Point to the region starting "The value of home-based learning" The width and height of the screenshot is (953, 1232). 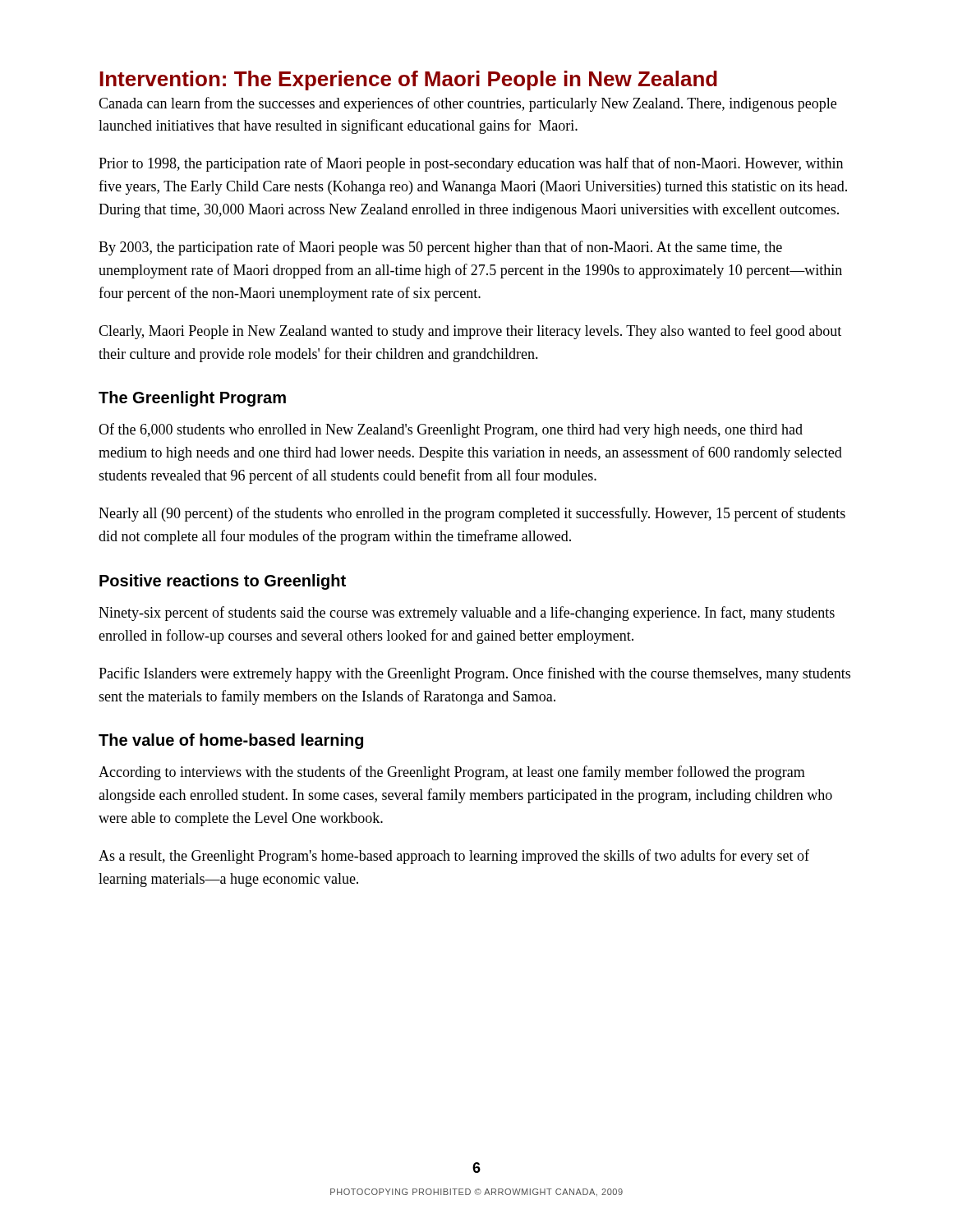pyautogui.click(x=231, y=740)
